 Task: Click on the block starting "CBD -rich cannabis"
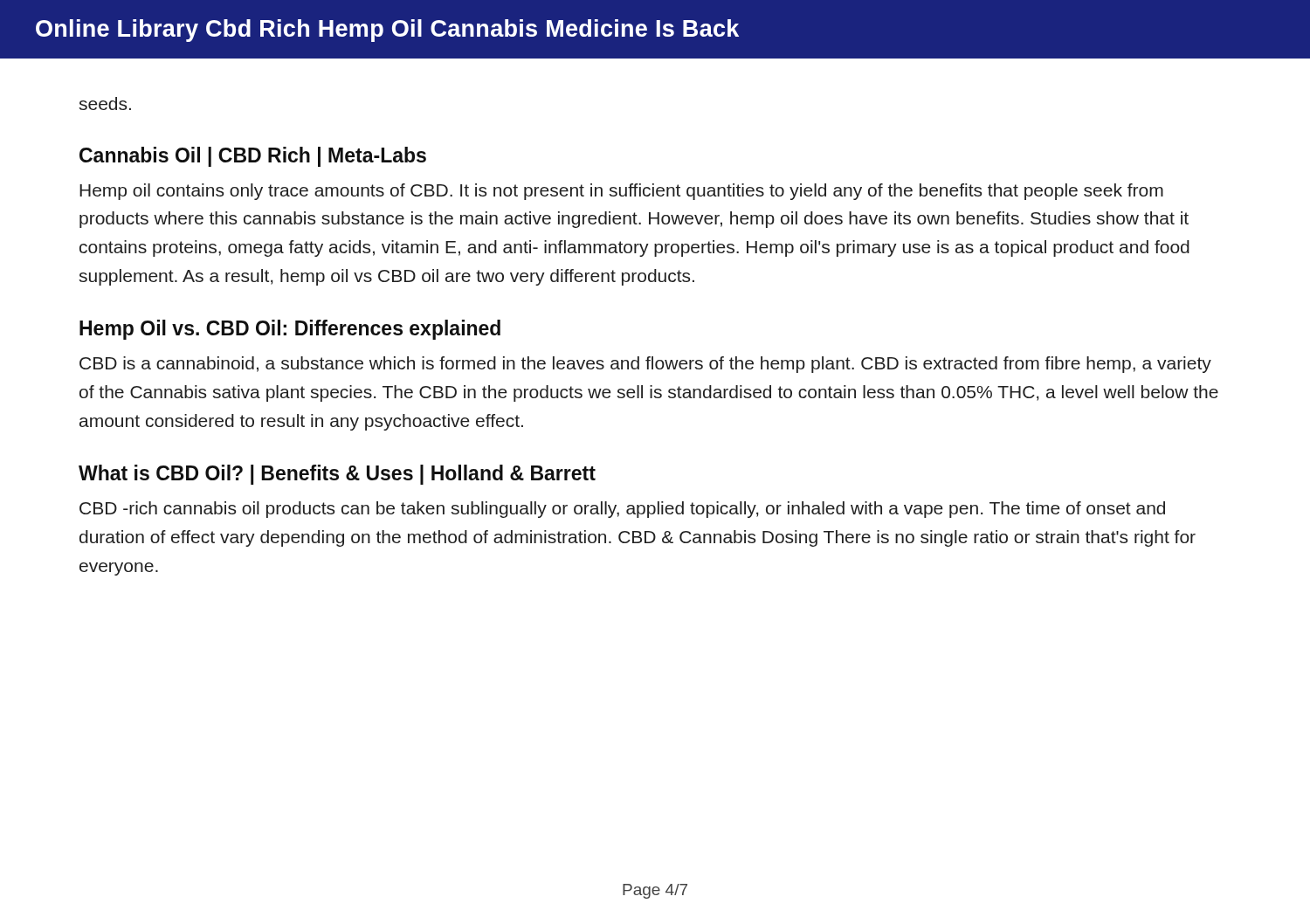click(x=637, y=537)
